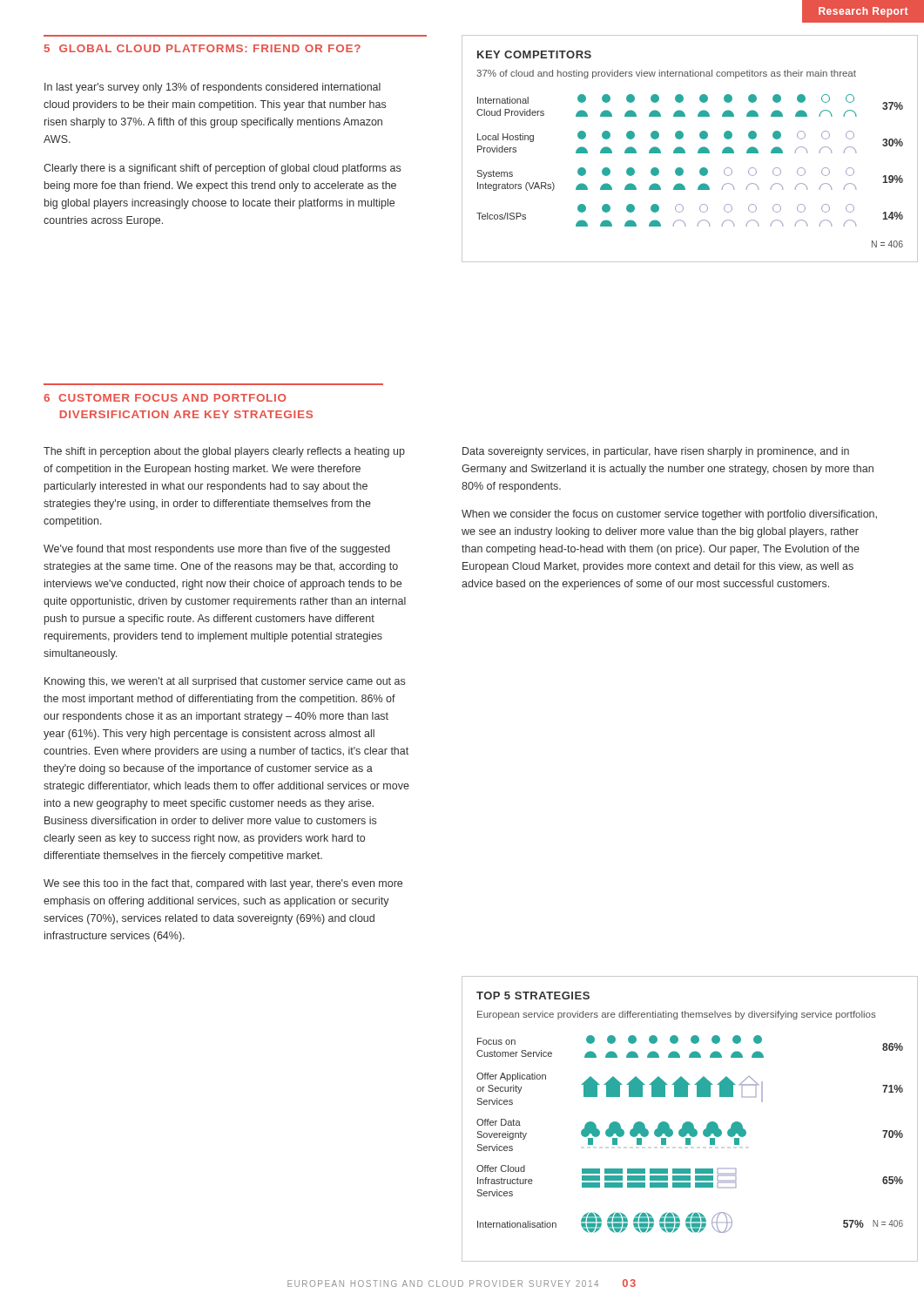The image size is (924, 1307).
Task: Find the text block containing "In last year's survey only"
Action: tap(226, 154)
